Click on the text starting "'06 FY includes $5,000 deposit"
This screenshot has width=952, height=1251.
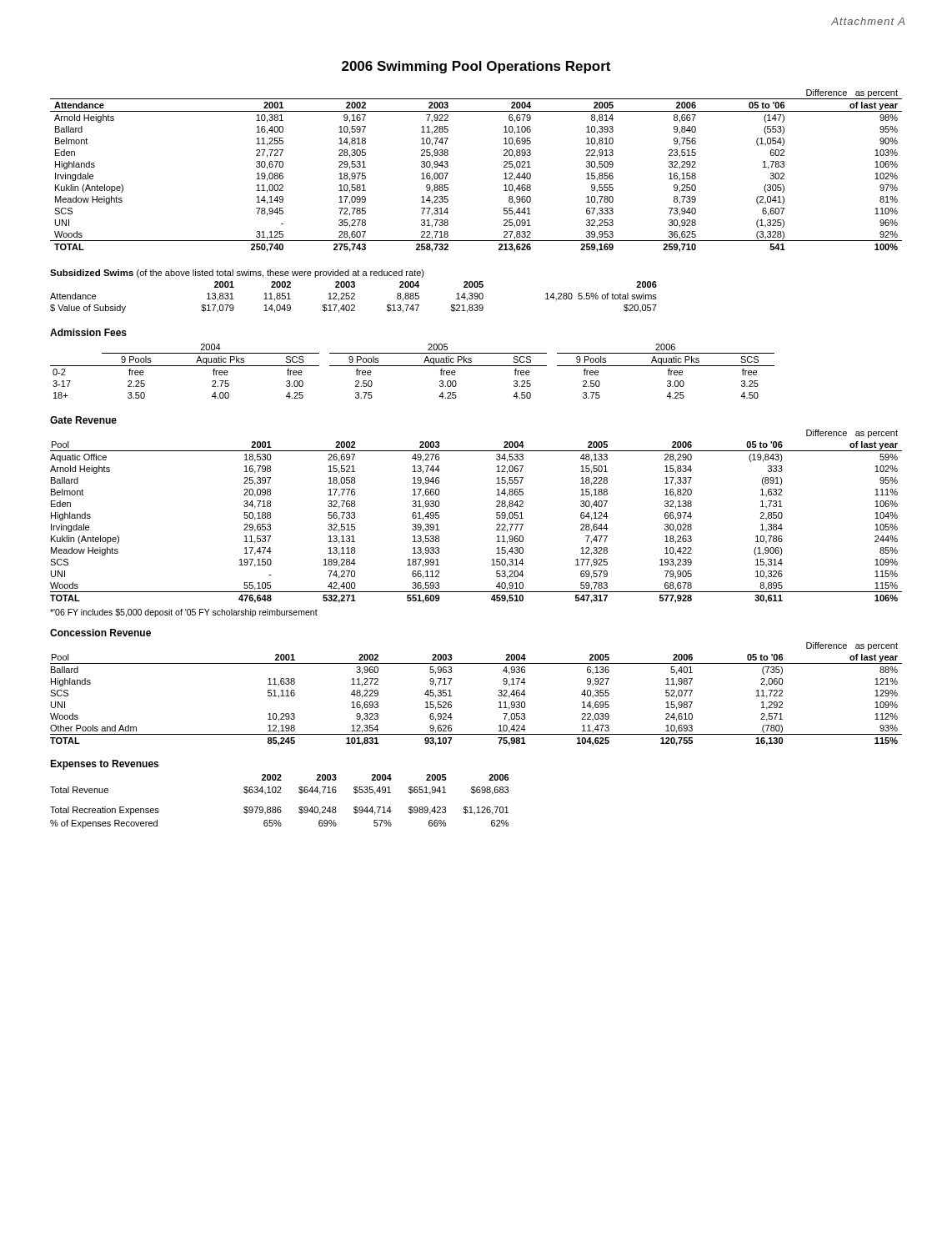[184, 612]
